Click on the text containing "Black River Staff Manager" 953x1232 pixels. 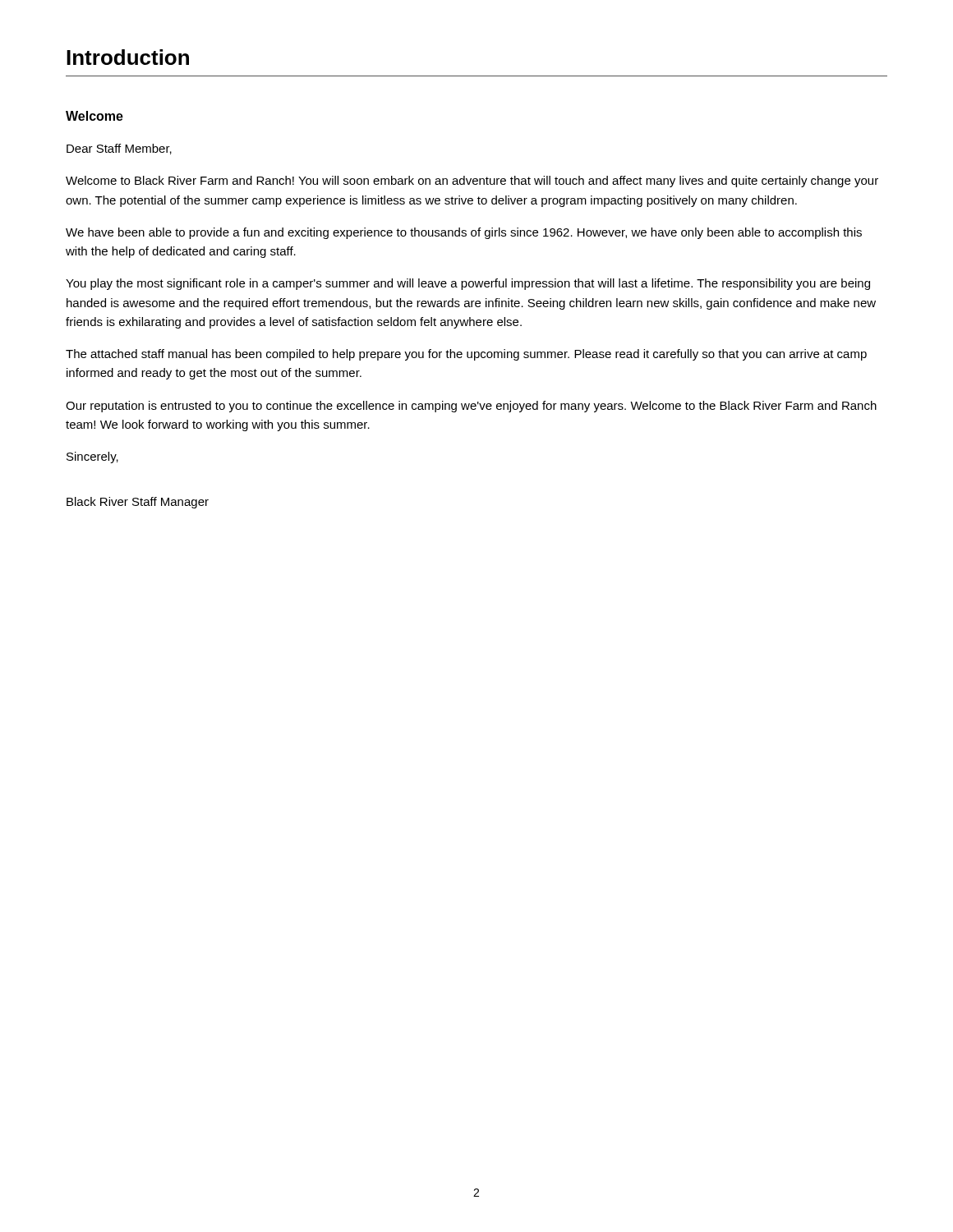(137, 502)
